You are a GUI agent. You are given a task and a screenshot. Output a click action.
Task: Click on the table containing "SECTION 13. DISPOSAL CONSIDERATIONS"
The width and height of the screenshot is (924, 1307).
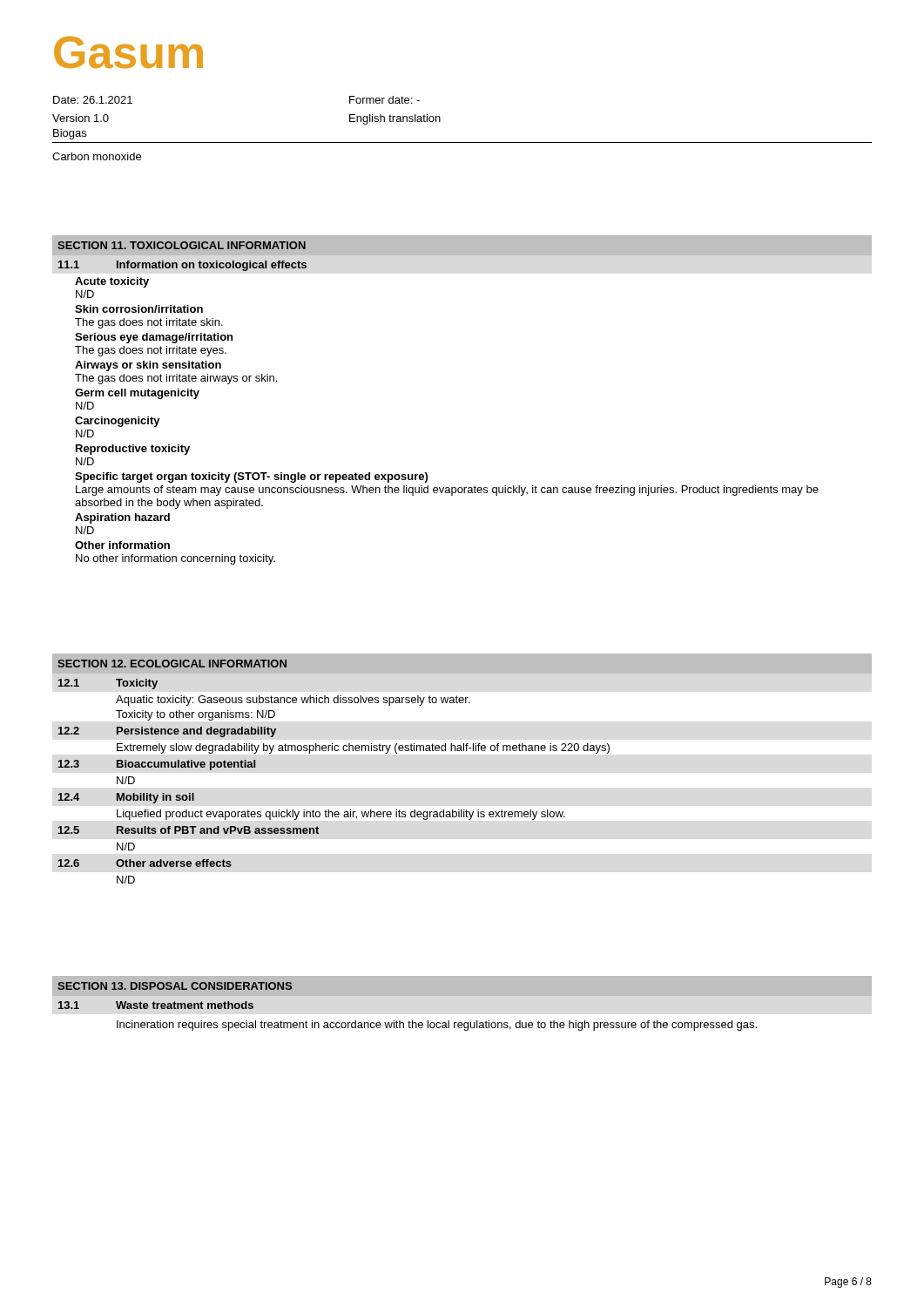pos(462,1007)
